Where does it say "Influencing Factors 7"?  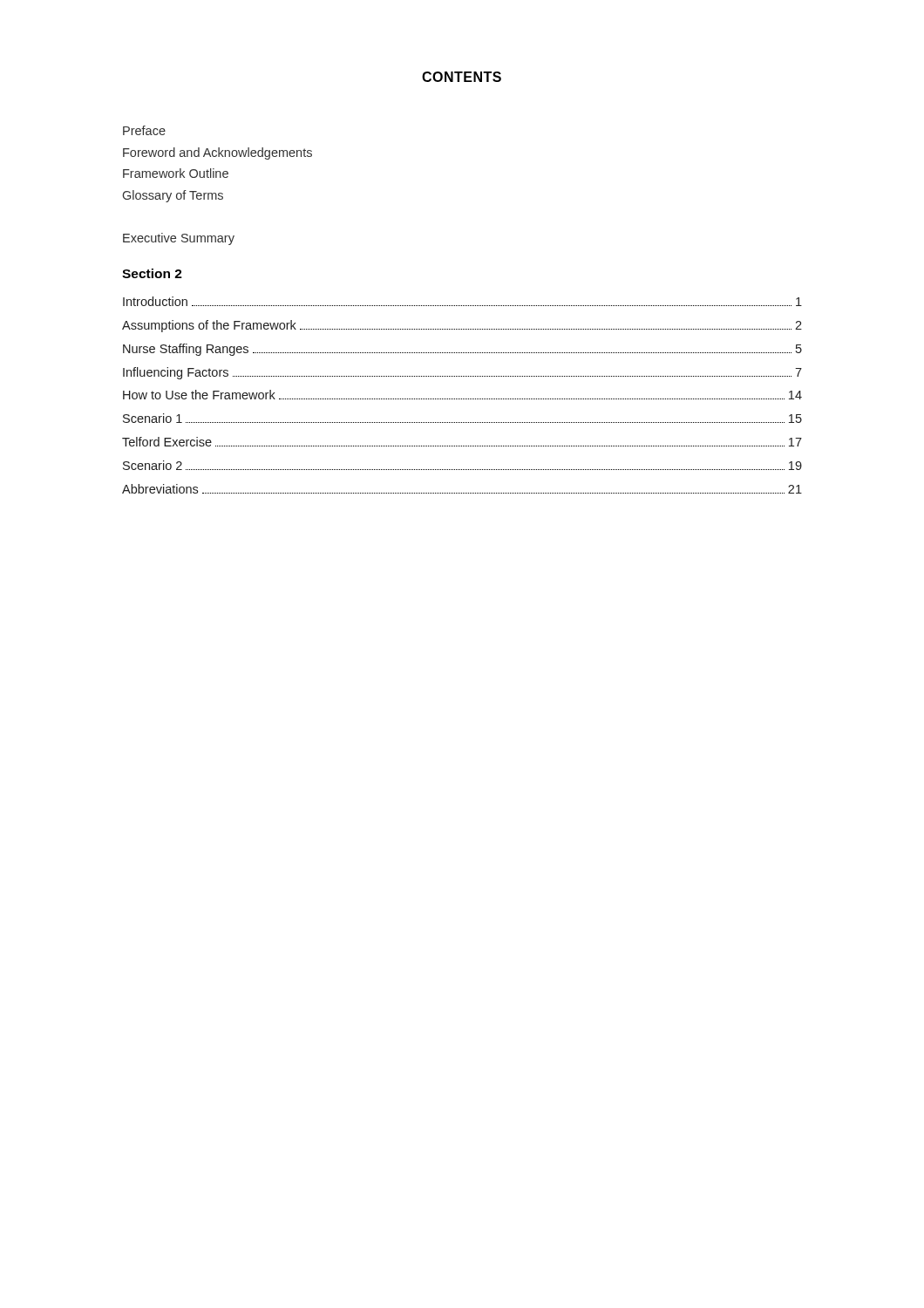(x=462, y=372)
